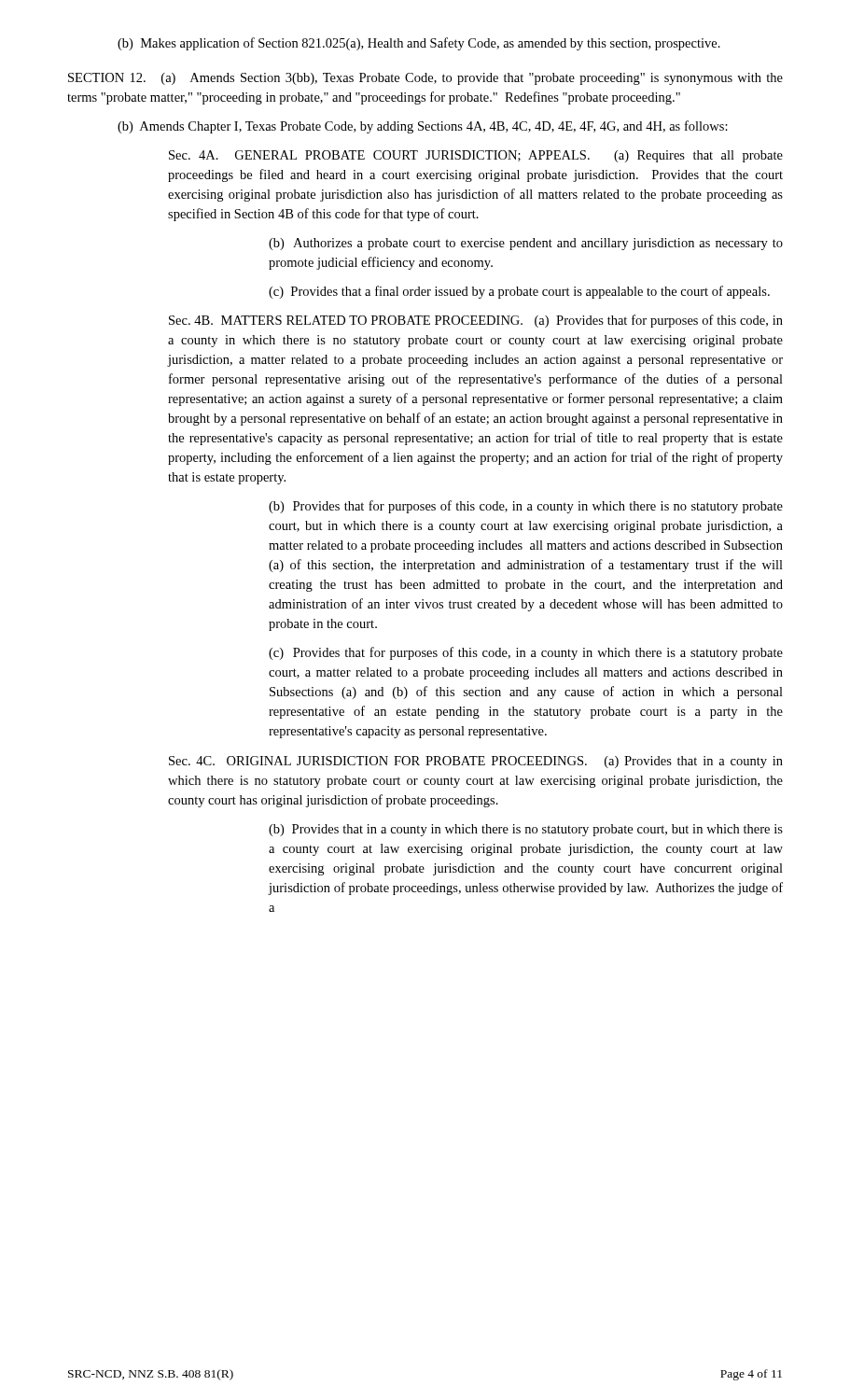Select the text block that reads "Sec. 4C. ORIGINAL JURISDICTION FOR"
Viewport: 850px width, 1400px height.
coord(475,780)
